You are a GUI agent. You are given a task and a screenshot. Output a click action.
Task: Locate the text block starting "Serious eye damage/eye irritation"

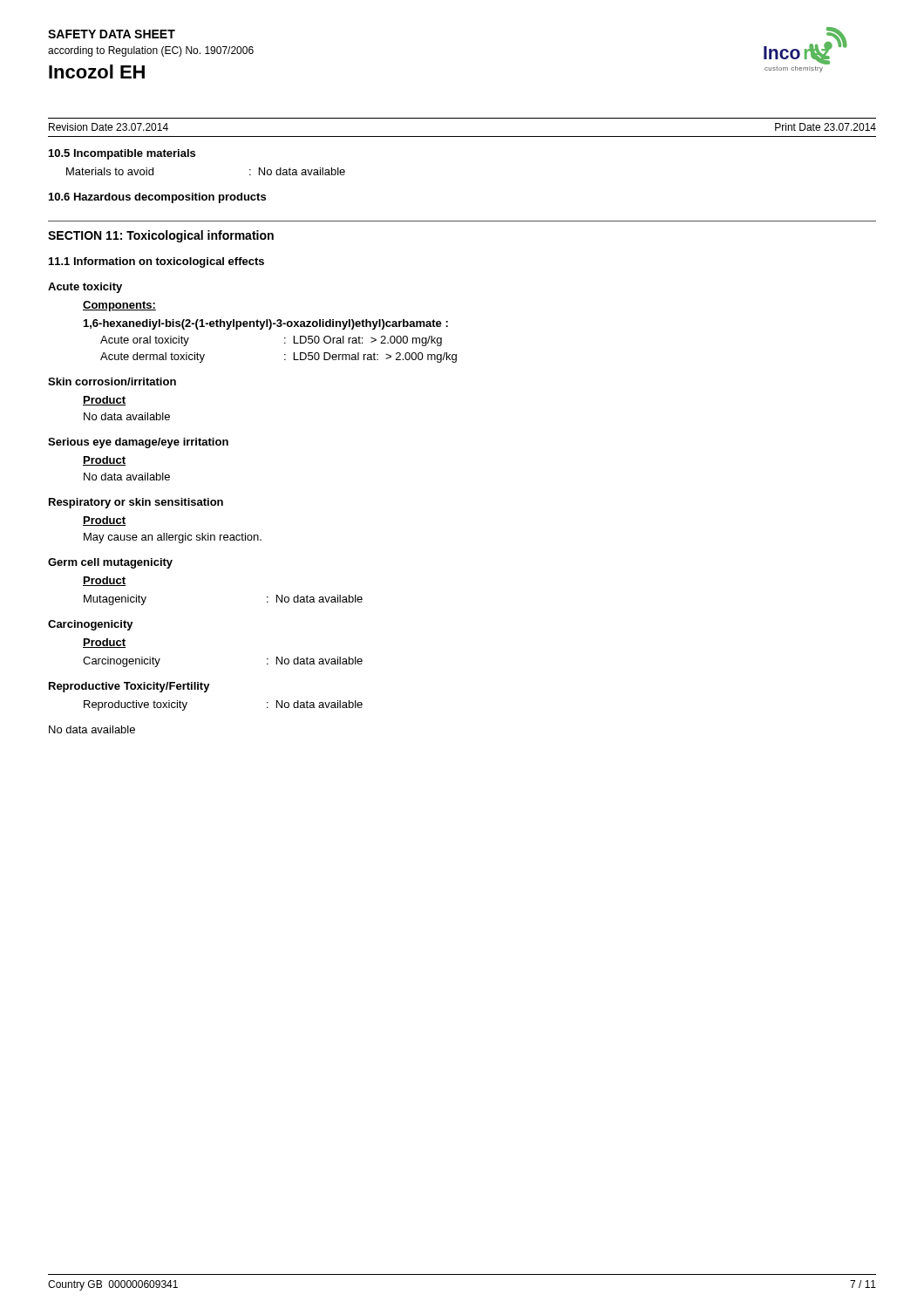tap(138, 442)
